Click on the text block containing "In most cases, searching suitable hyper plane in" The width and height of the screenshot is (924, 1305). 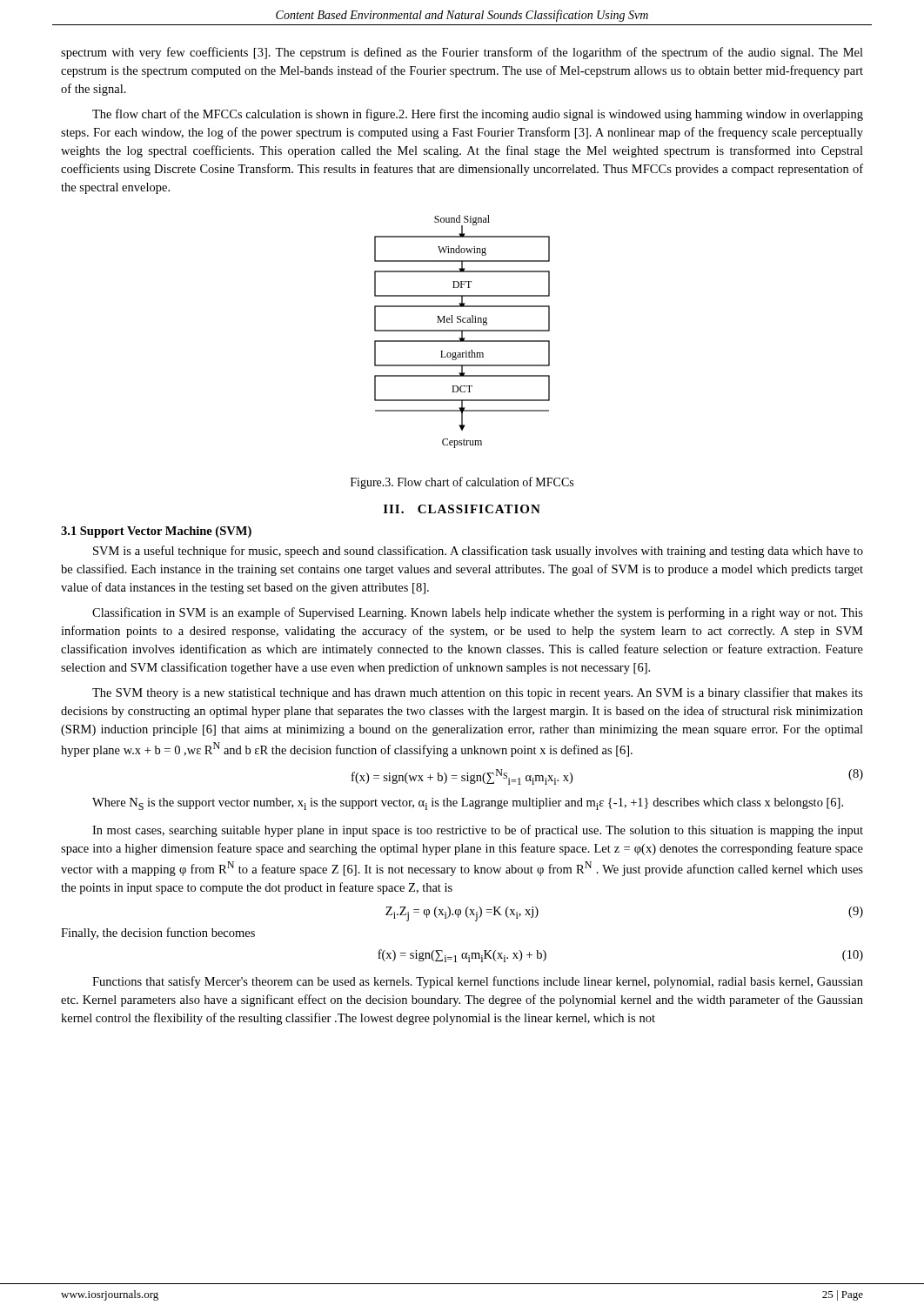[462, 859]
